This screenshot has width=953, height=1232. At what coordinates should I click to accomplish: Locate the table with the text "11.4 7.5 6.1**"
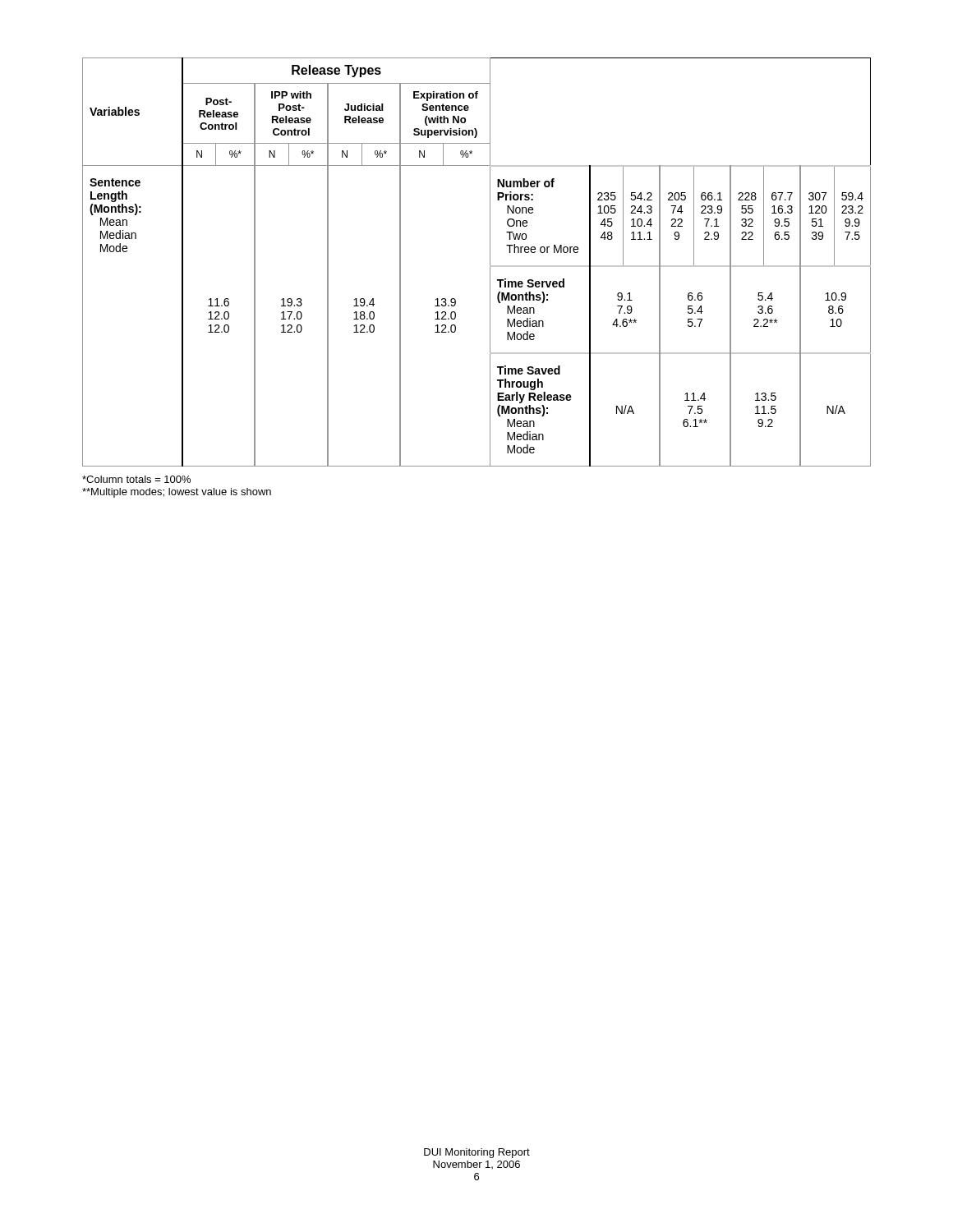click(x=476, y=262)
